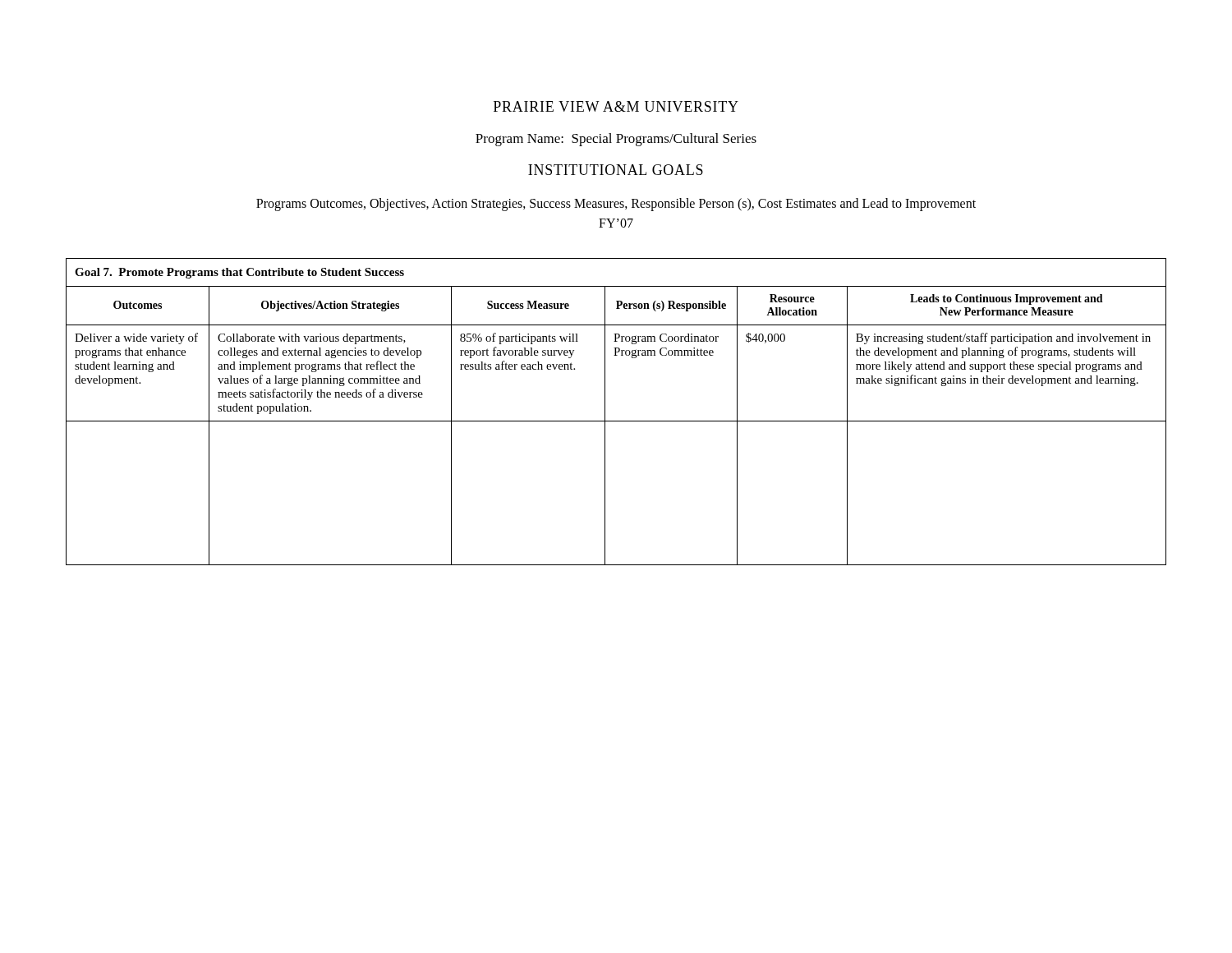
Task: Locate the table with the text "85% of participants"
Action: [616, 412]
